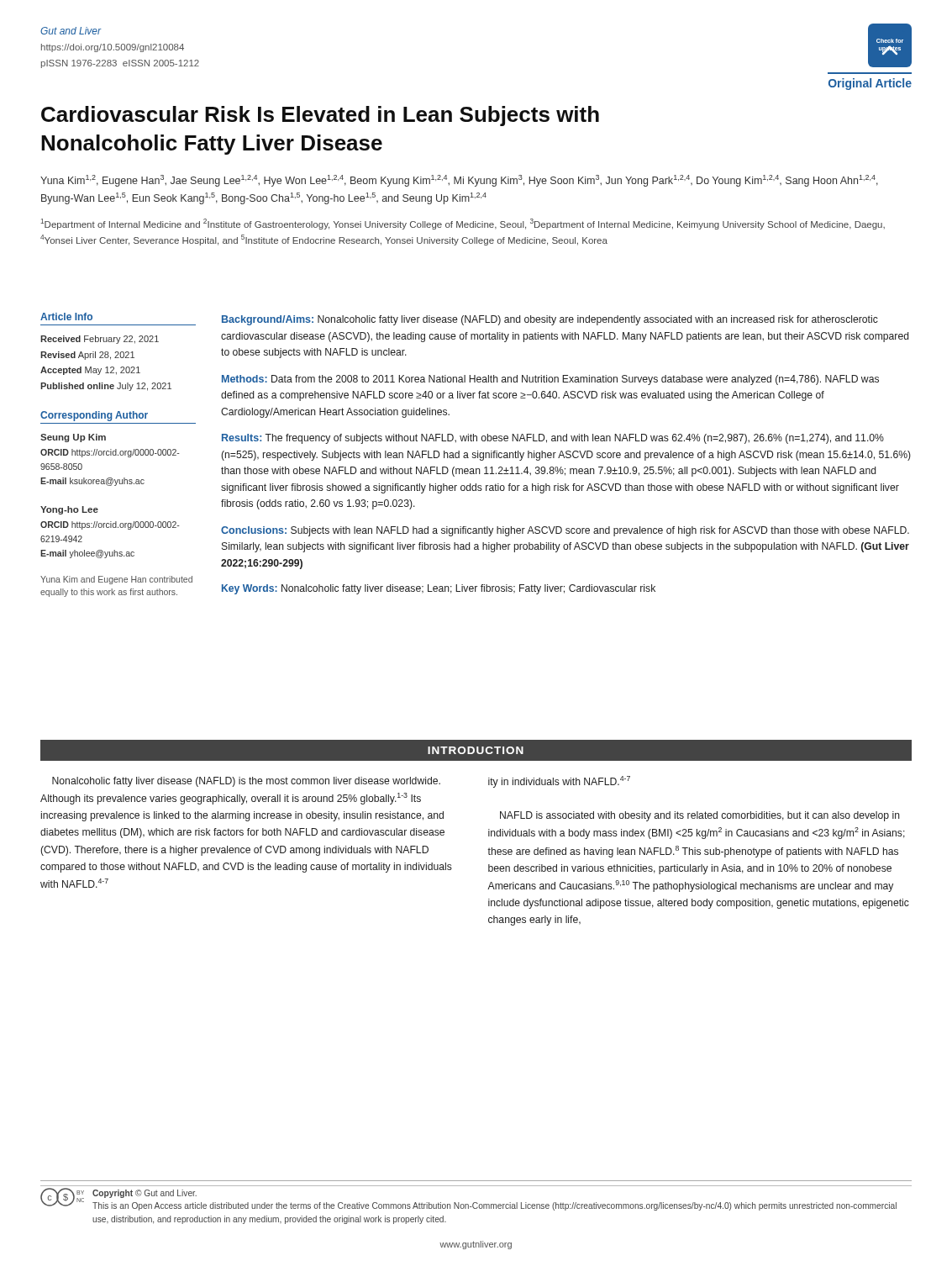Click on the element starting "ity in individuals"
Screen dimensions: 1261x952
pos(698,850)
